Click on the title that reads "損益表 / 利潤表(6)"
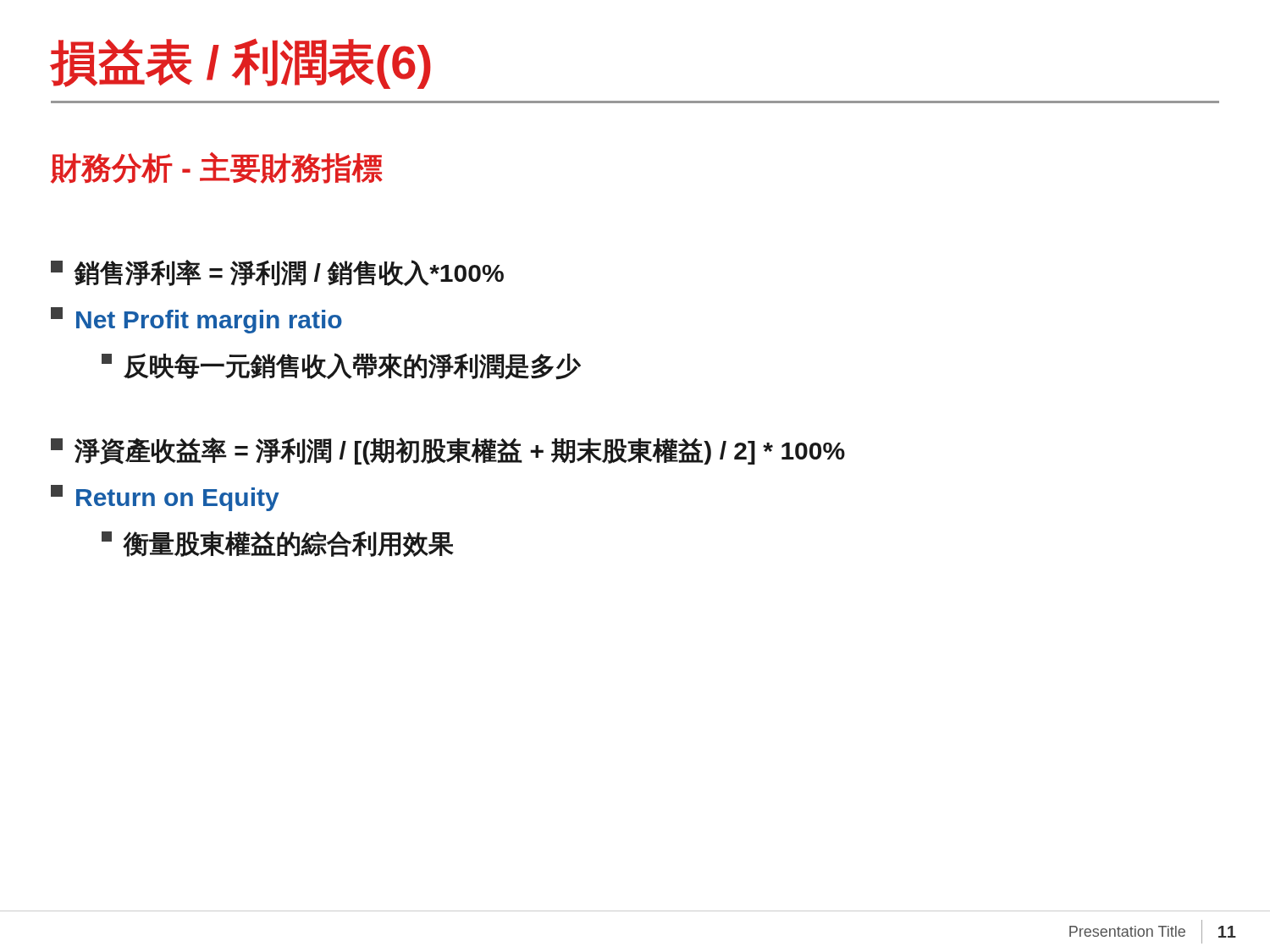1270x952 pixels. coord(241,63)
